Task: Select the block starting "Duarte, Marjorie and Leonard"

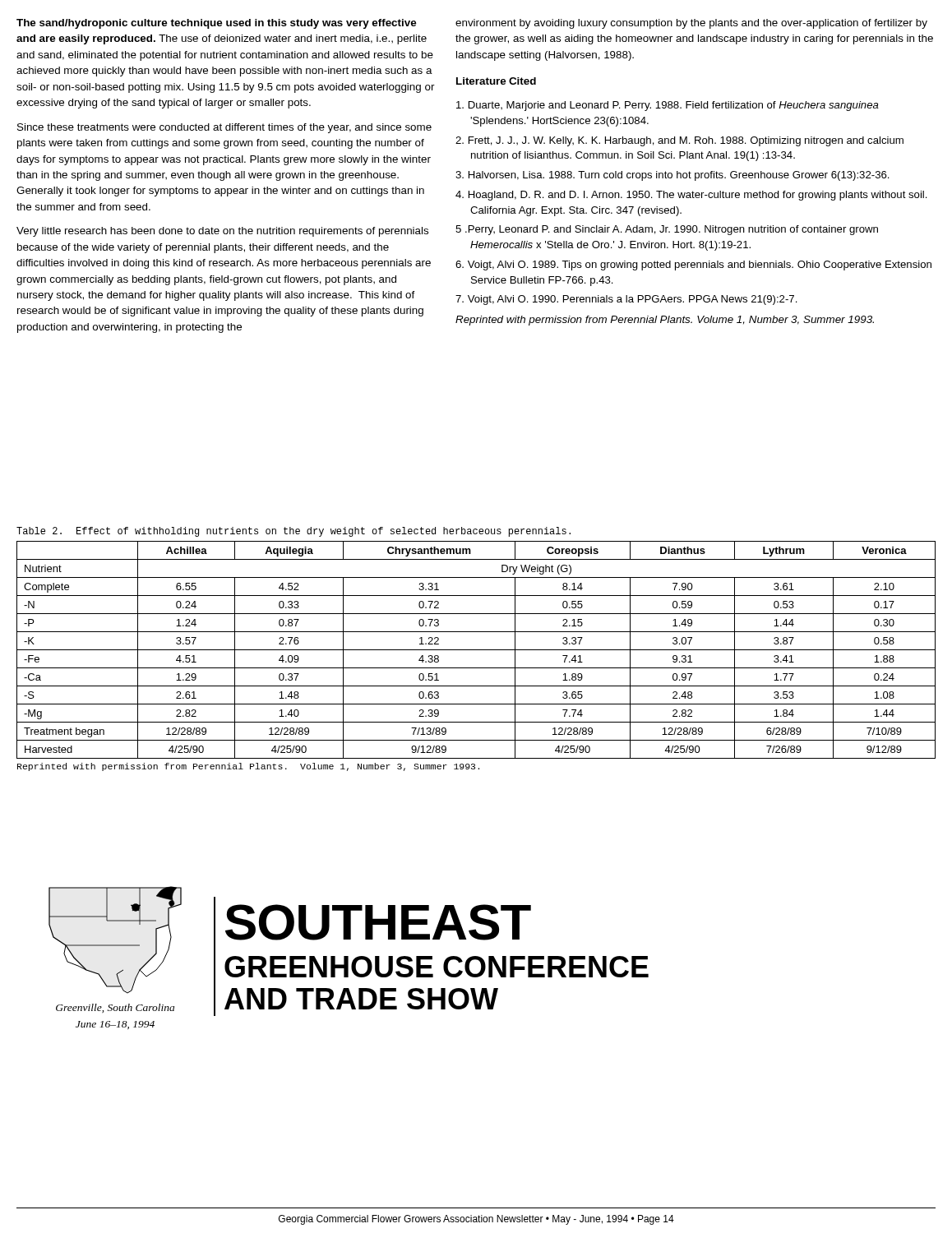Action: (695, 113)
